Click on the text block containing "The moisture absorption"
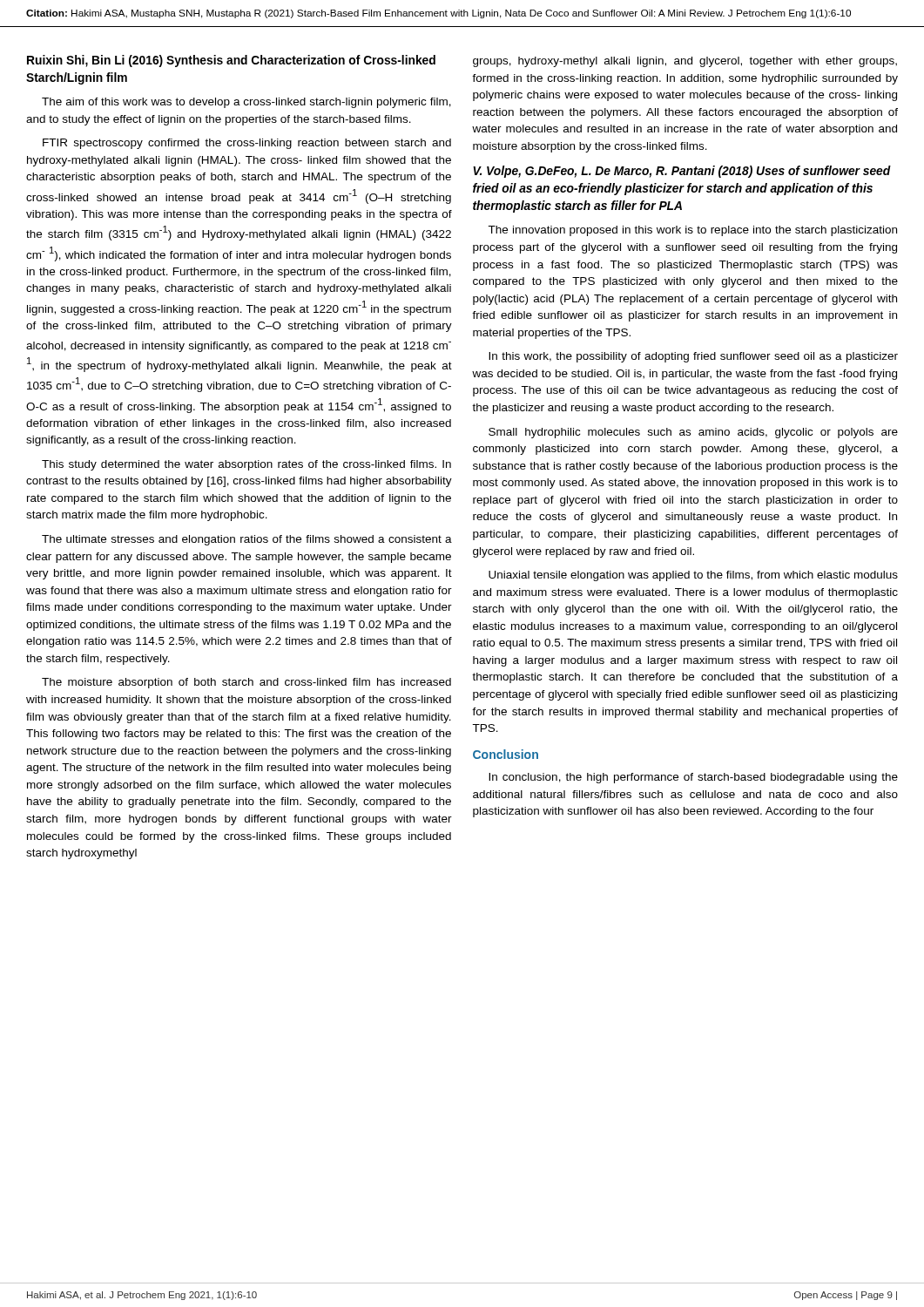924x1307 pixels. [239, 768]
